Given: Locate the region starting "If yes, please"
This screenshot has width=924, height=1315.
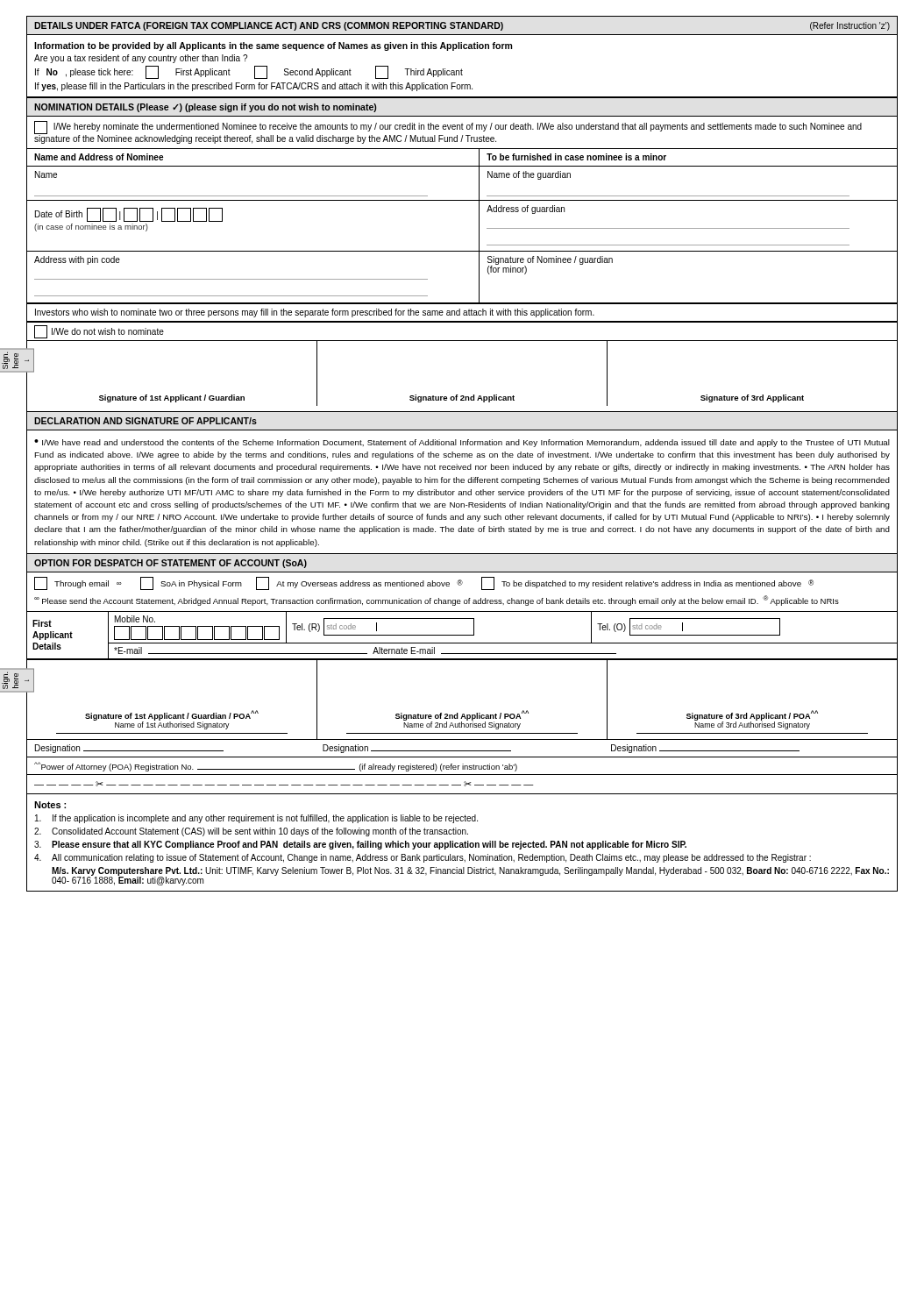Looking at the screenshot, I should (x=254, y=86).
